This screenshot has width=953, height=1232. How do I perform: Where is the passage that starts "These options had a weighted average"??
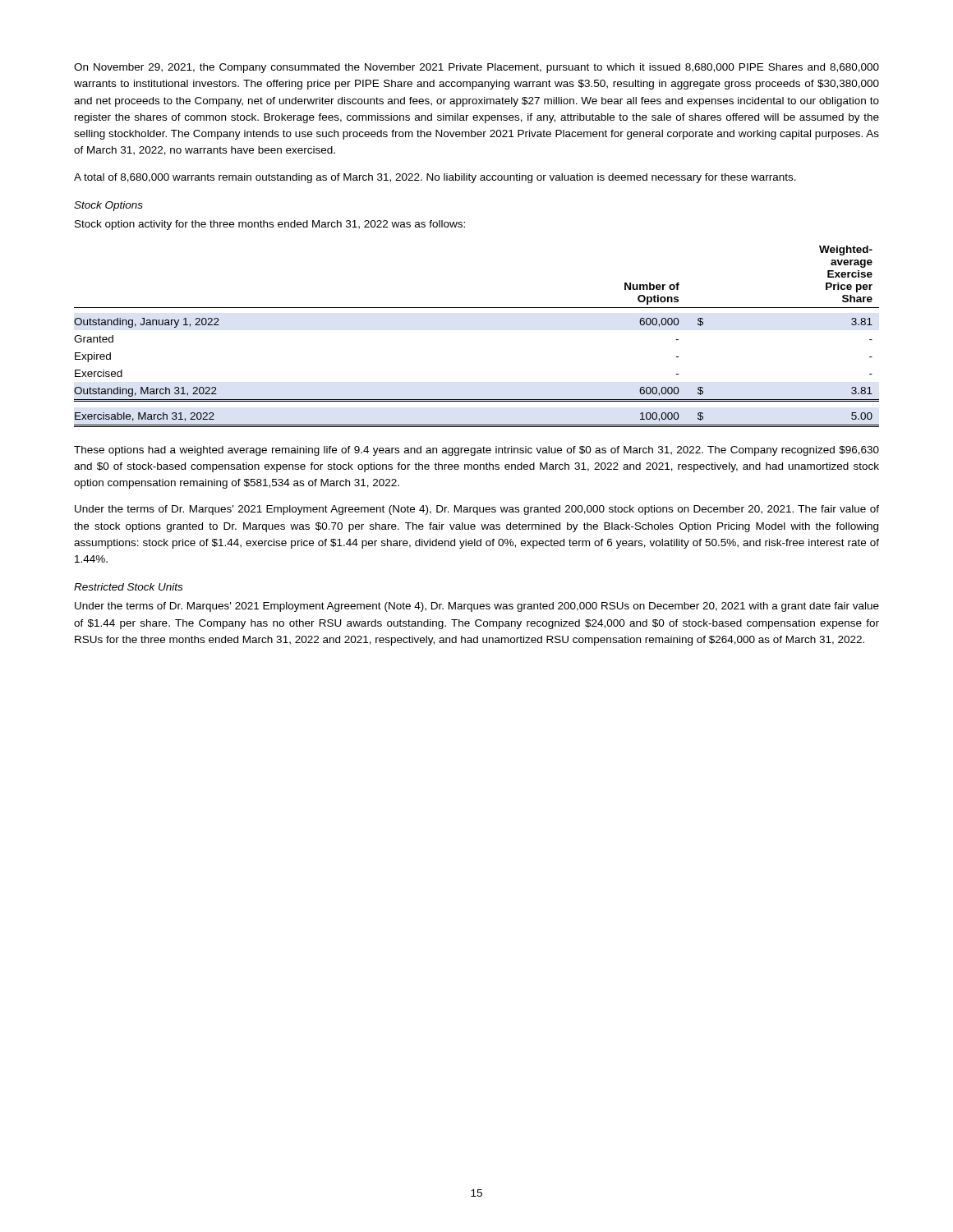476,466
